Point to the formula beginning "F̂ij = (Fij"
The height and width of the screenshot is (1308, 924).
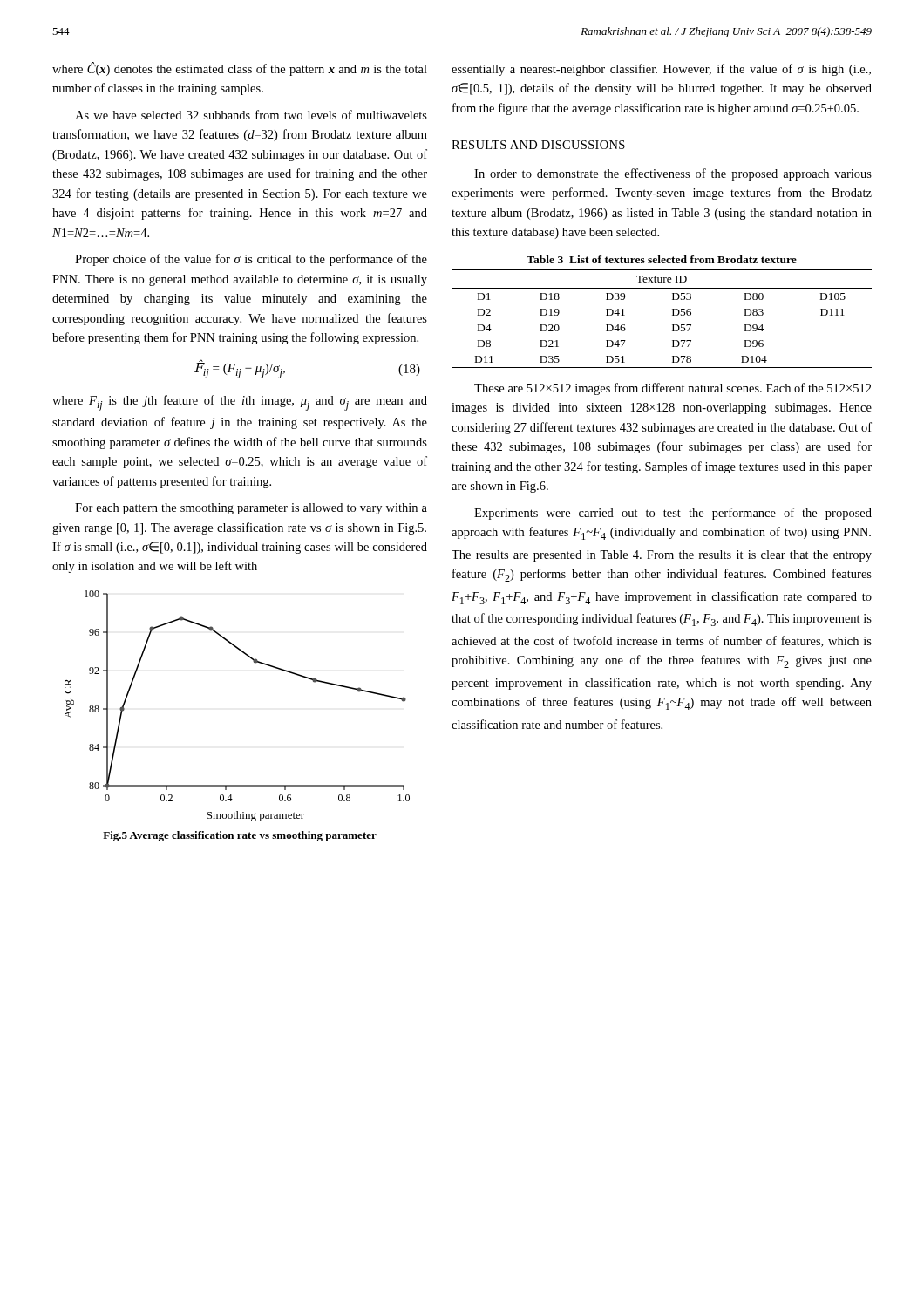coord(240,369)
